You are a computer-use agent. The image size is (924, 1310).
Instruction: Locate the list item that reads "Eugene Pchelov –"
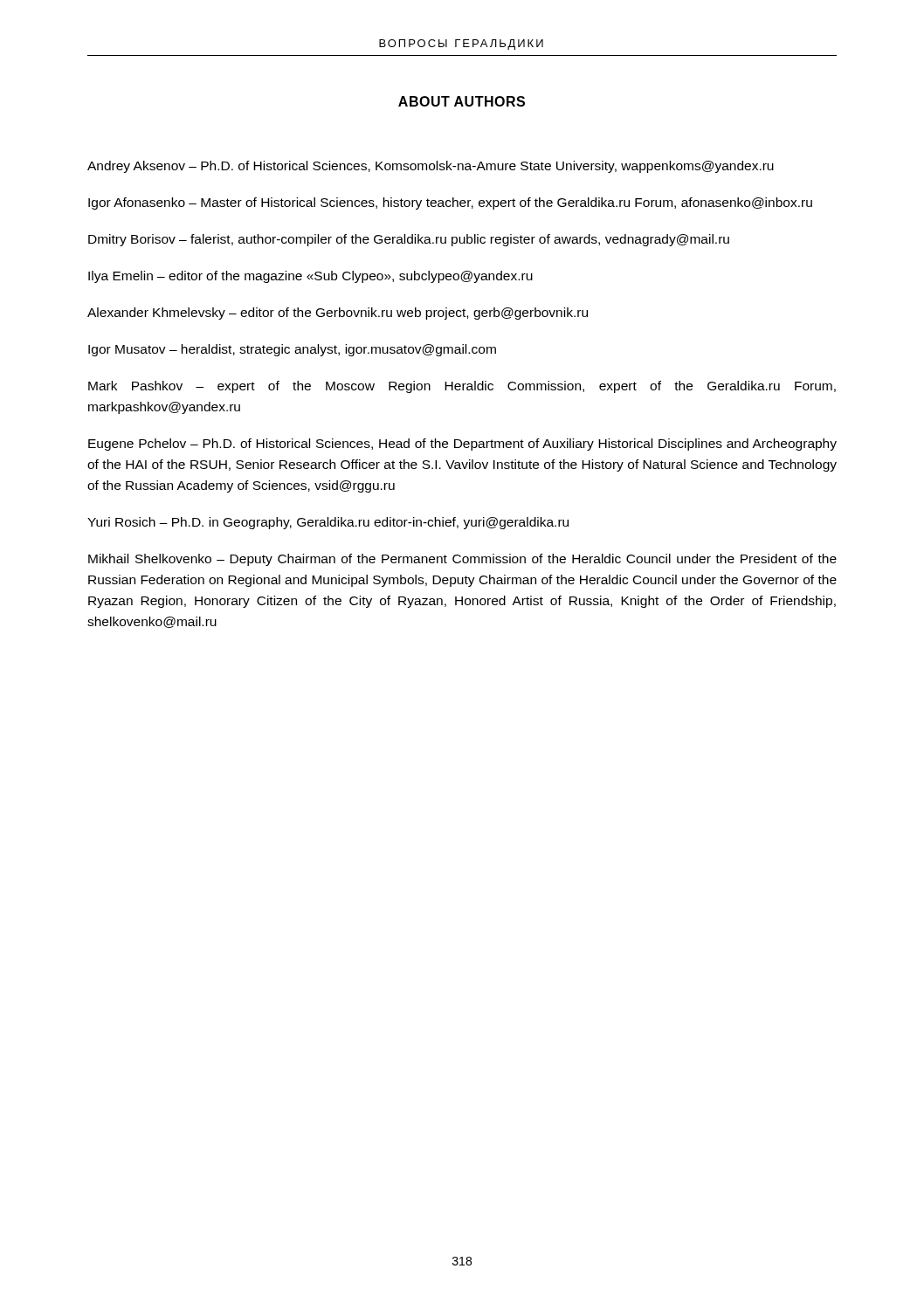tap(462, 464)
